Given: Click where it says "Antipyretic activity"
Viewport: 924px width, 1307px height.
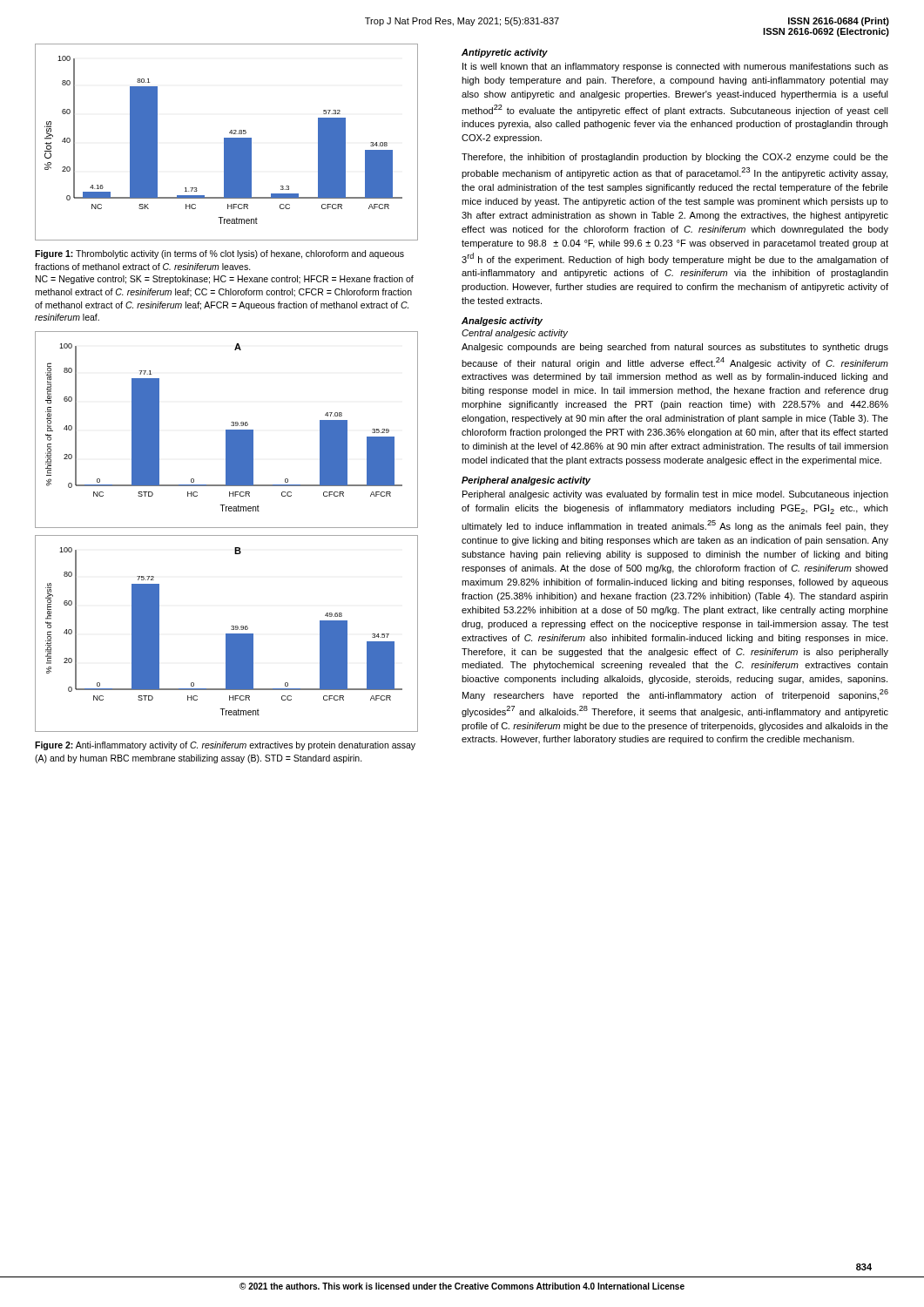Looking at the screenshot, I should pyautogui.click(x=504, y=52).
